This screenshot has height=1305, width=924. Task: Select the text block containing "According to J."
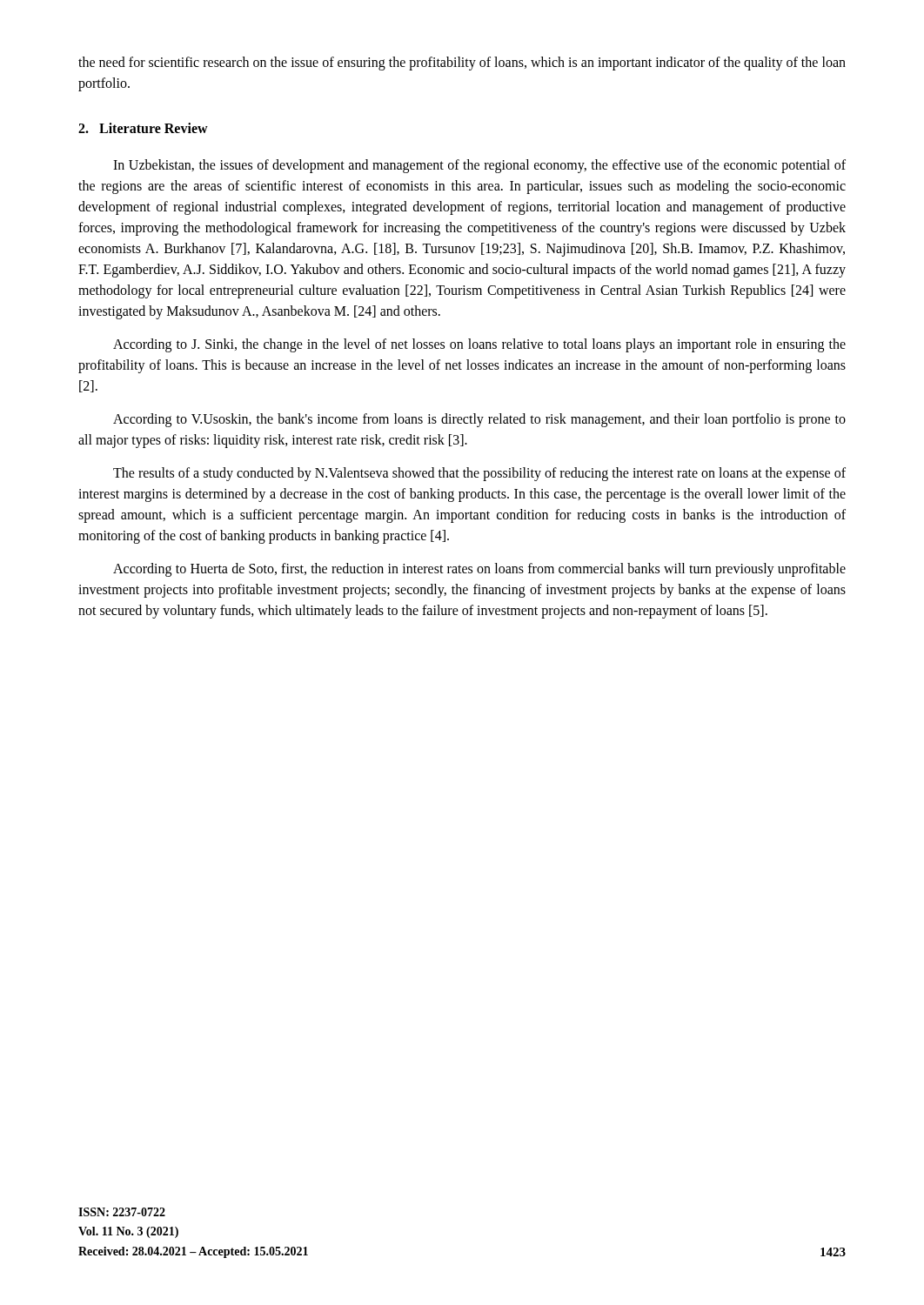coord(462,365)
